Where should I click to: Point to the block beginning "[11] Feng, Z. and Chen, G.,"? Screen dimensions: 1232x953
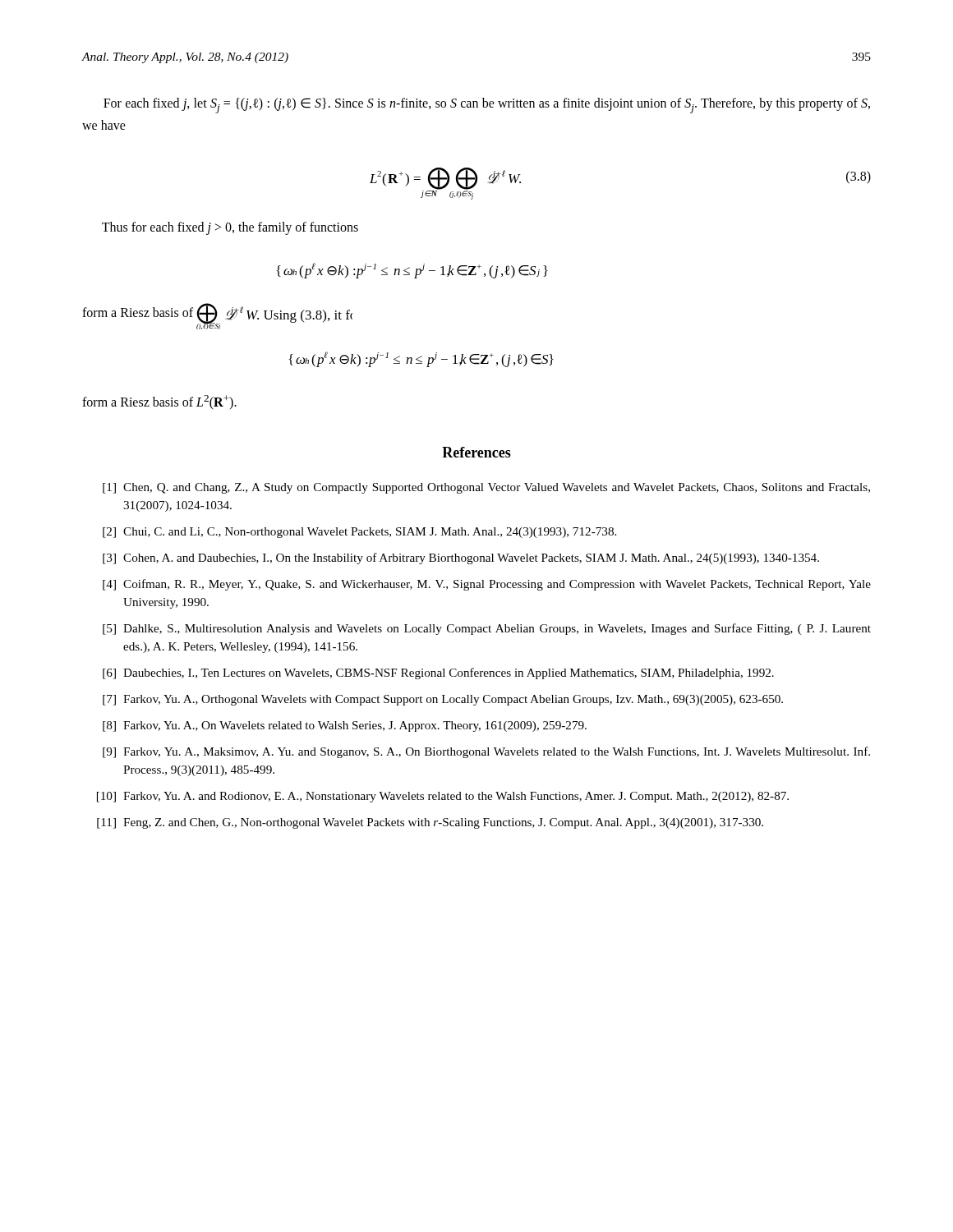point(476,822)
